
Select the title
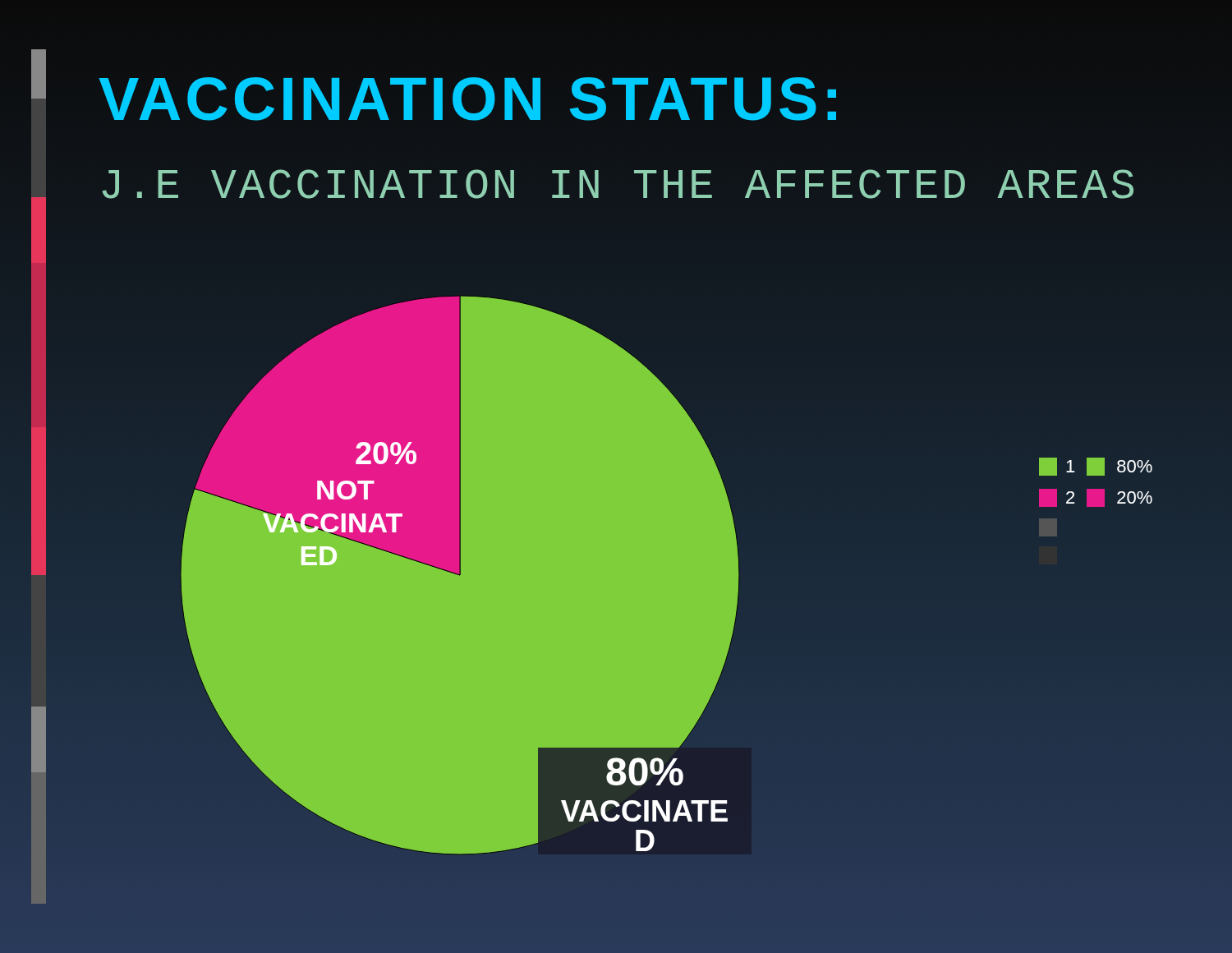[472, 99]
